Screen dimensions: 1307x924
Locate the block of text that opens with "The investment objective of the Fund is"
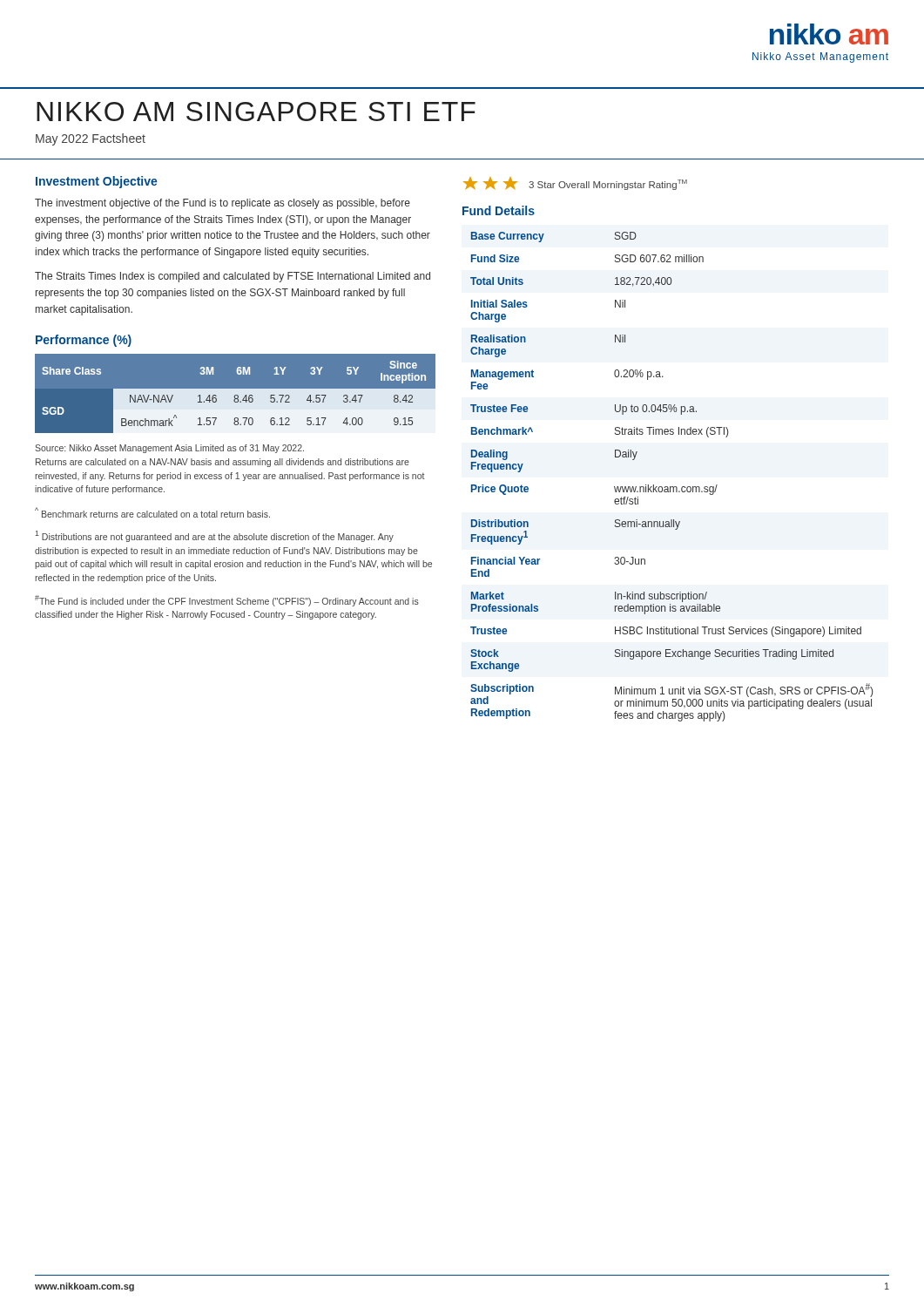(232, 227)
